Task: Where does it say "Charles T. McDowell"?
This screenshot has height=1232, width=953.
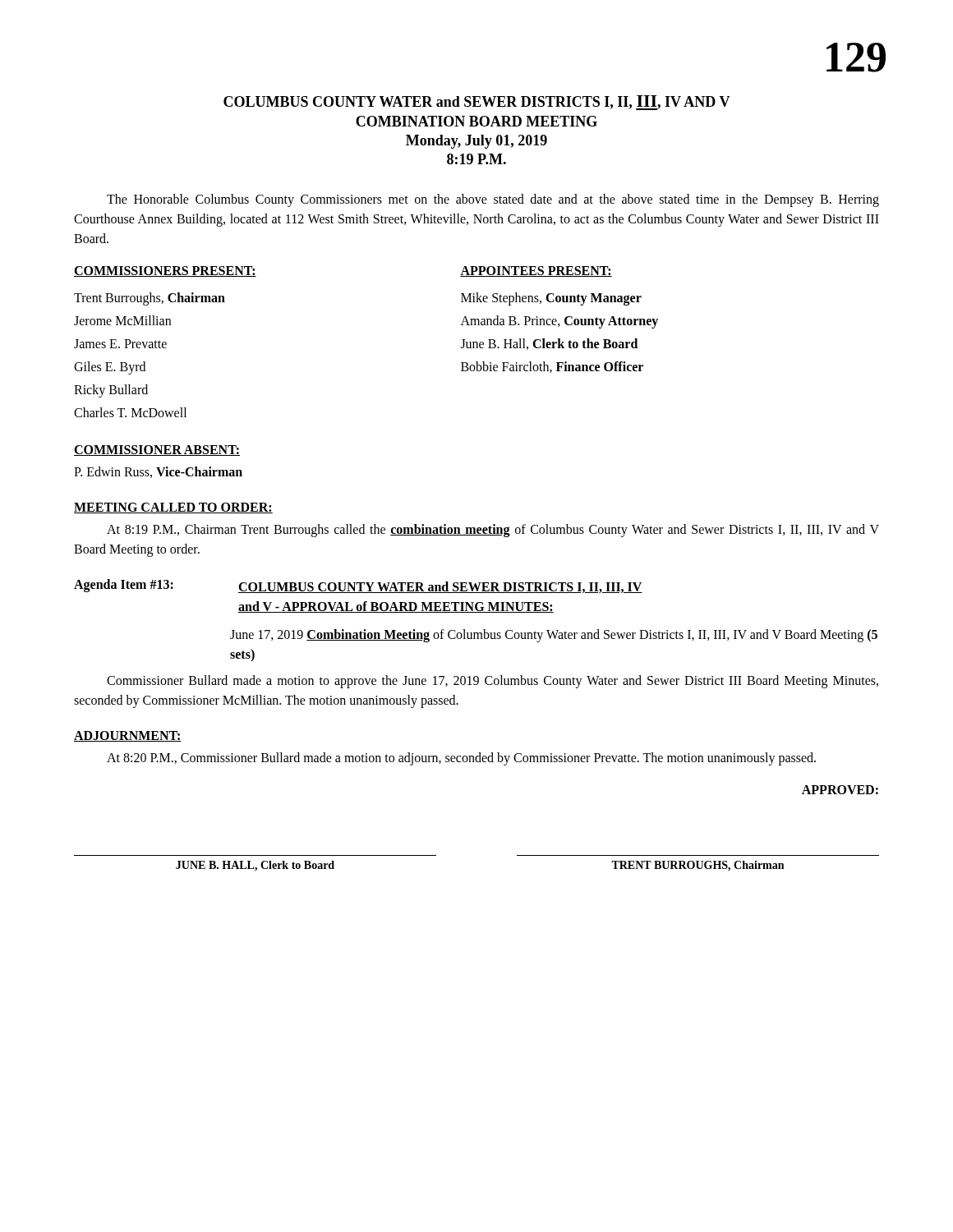Action: [x=130, y=413]
